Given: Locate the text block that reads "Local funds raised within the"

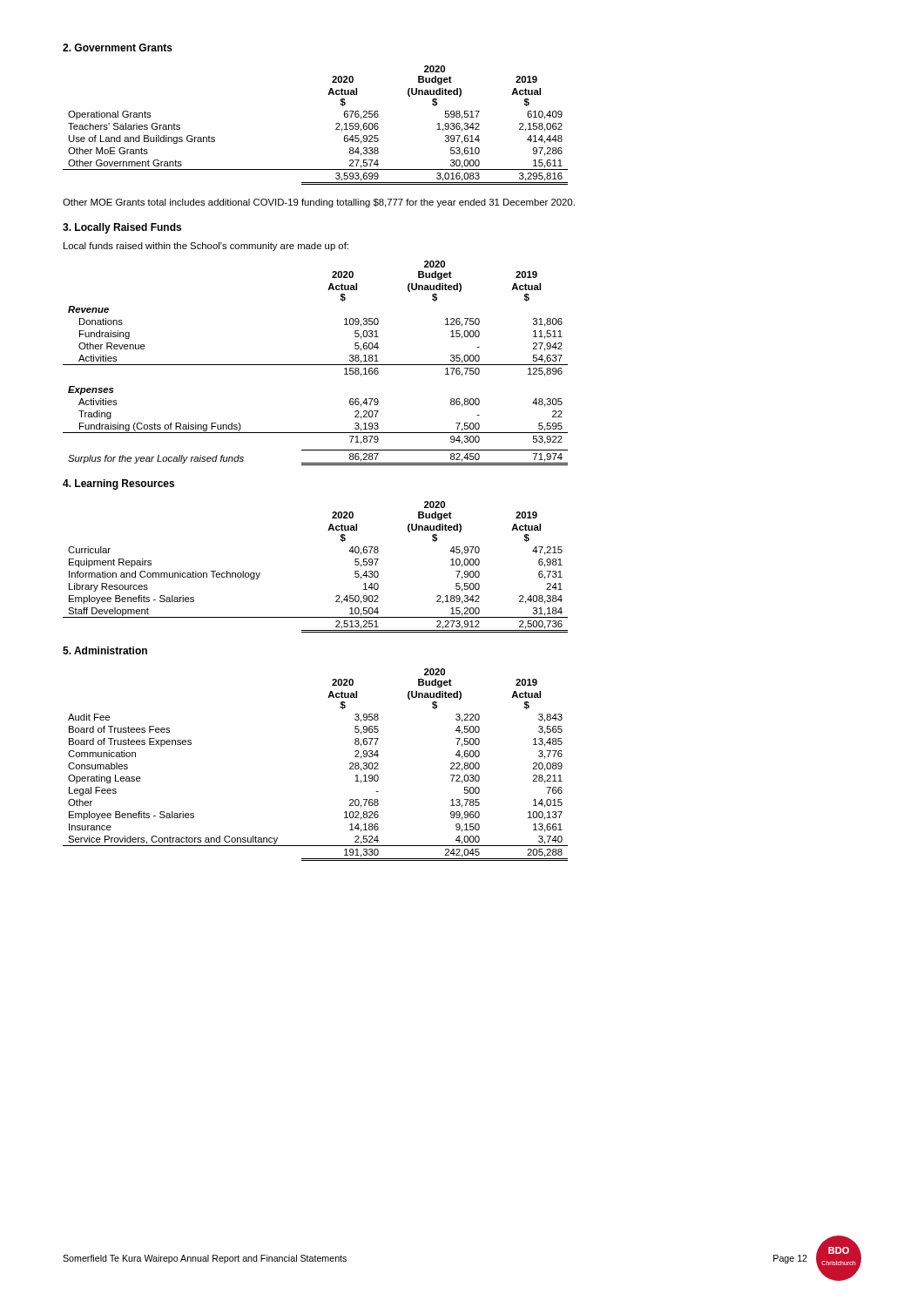Looking at the screenshot, I should coord(206,246).
